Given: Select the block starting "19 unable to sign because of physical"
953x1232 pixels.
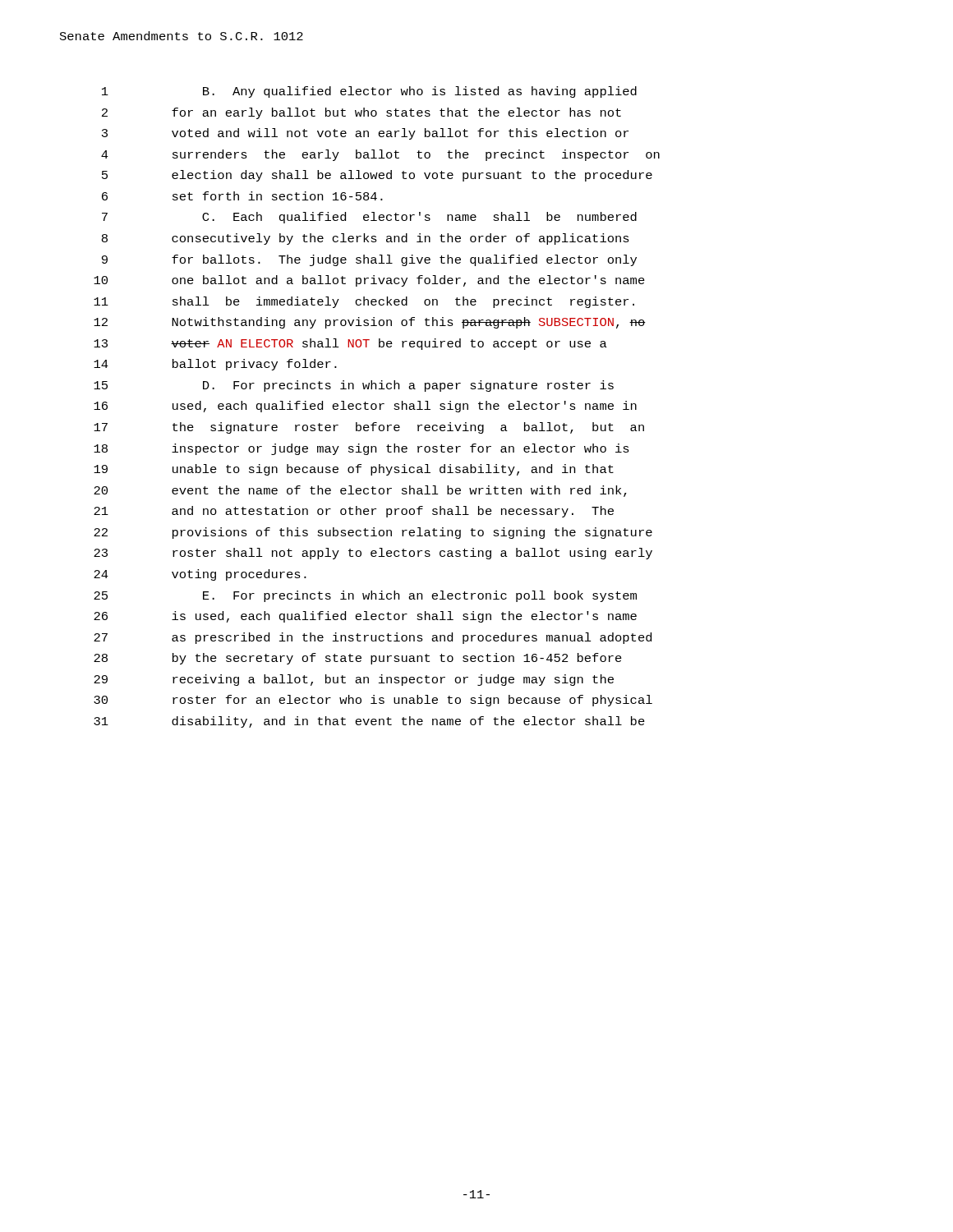Looking at the screenshot, I should pyautogui.click(x=476, y=471).
